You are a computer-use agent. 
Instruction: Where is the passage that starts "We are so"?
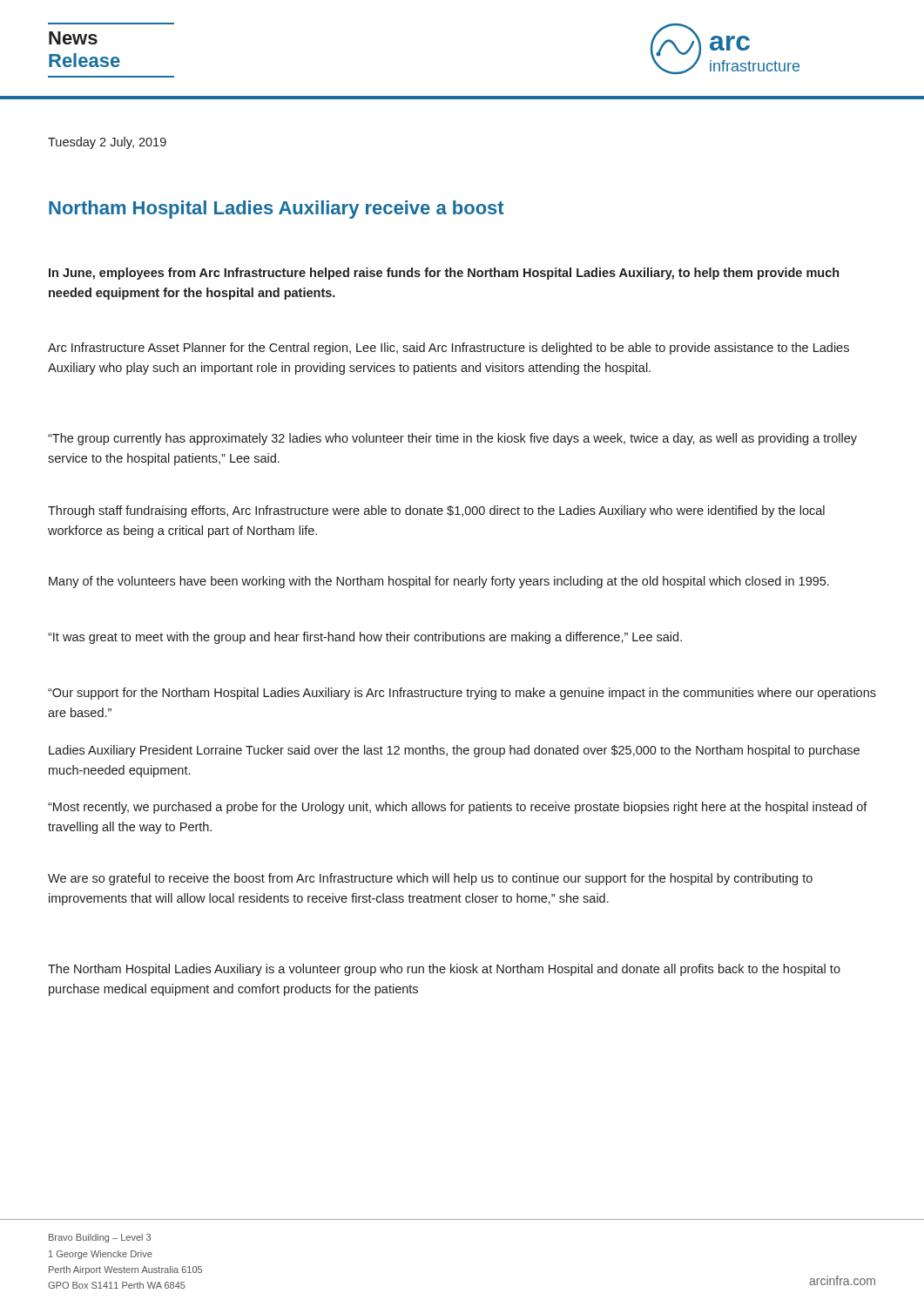[430, 888]
